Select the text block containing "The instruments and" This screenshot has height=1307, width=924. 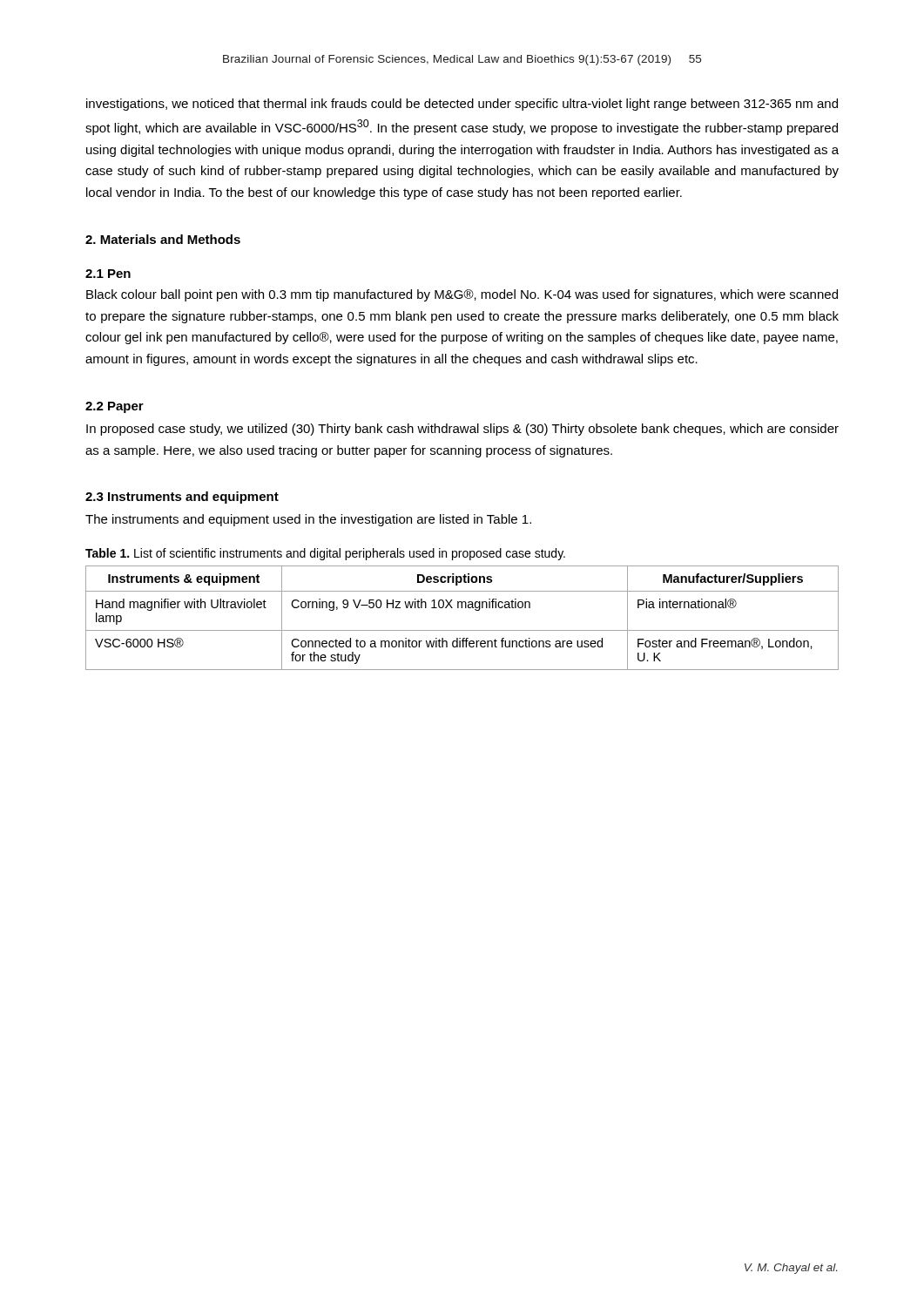309,519
